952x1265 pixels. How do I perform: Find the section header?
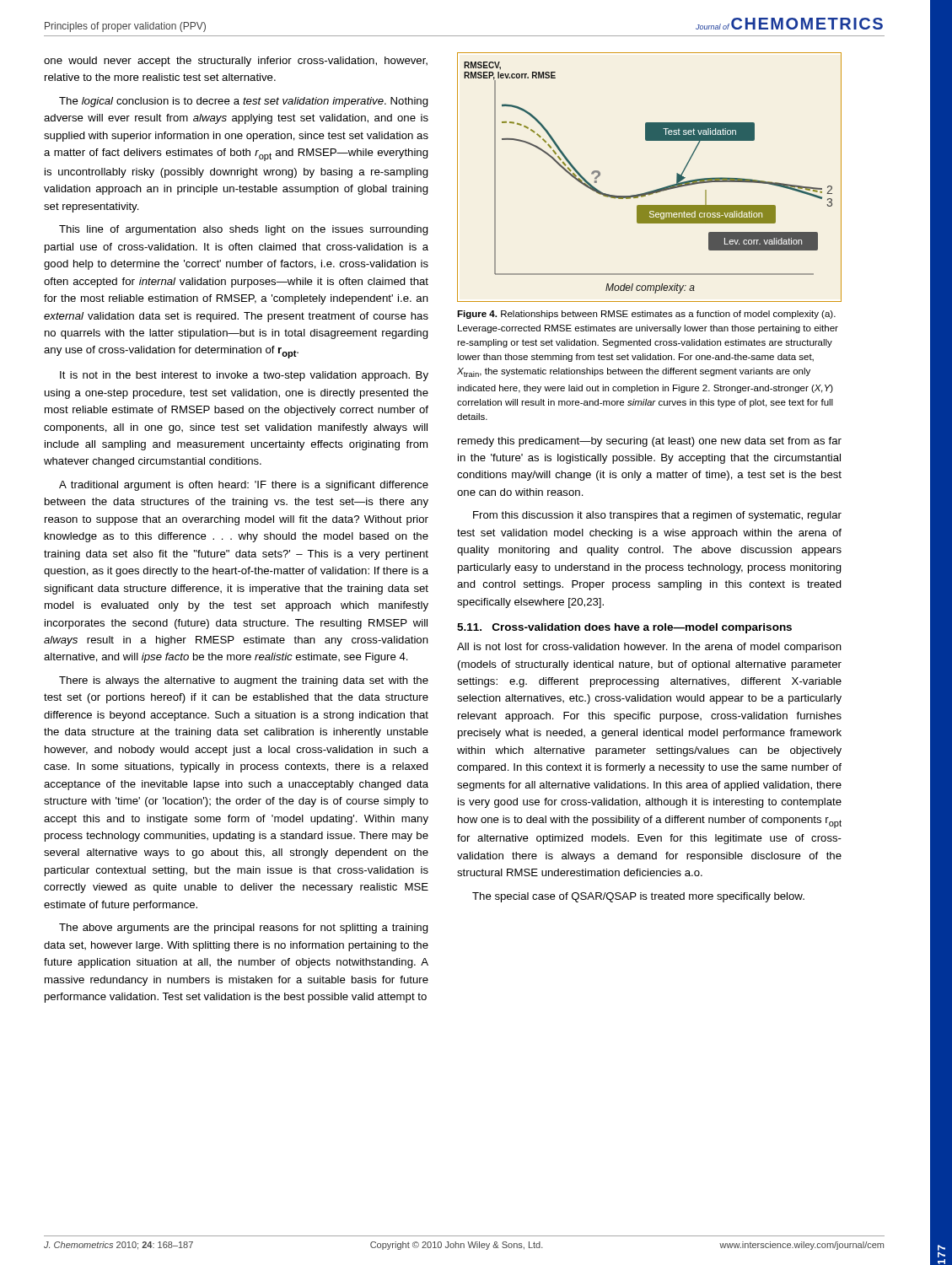pos(625,627)
